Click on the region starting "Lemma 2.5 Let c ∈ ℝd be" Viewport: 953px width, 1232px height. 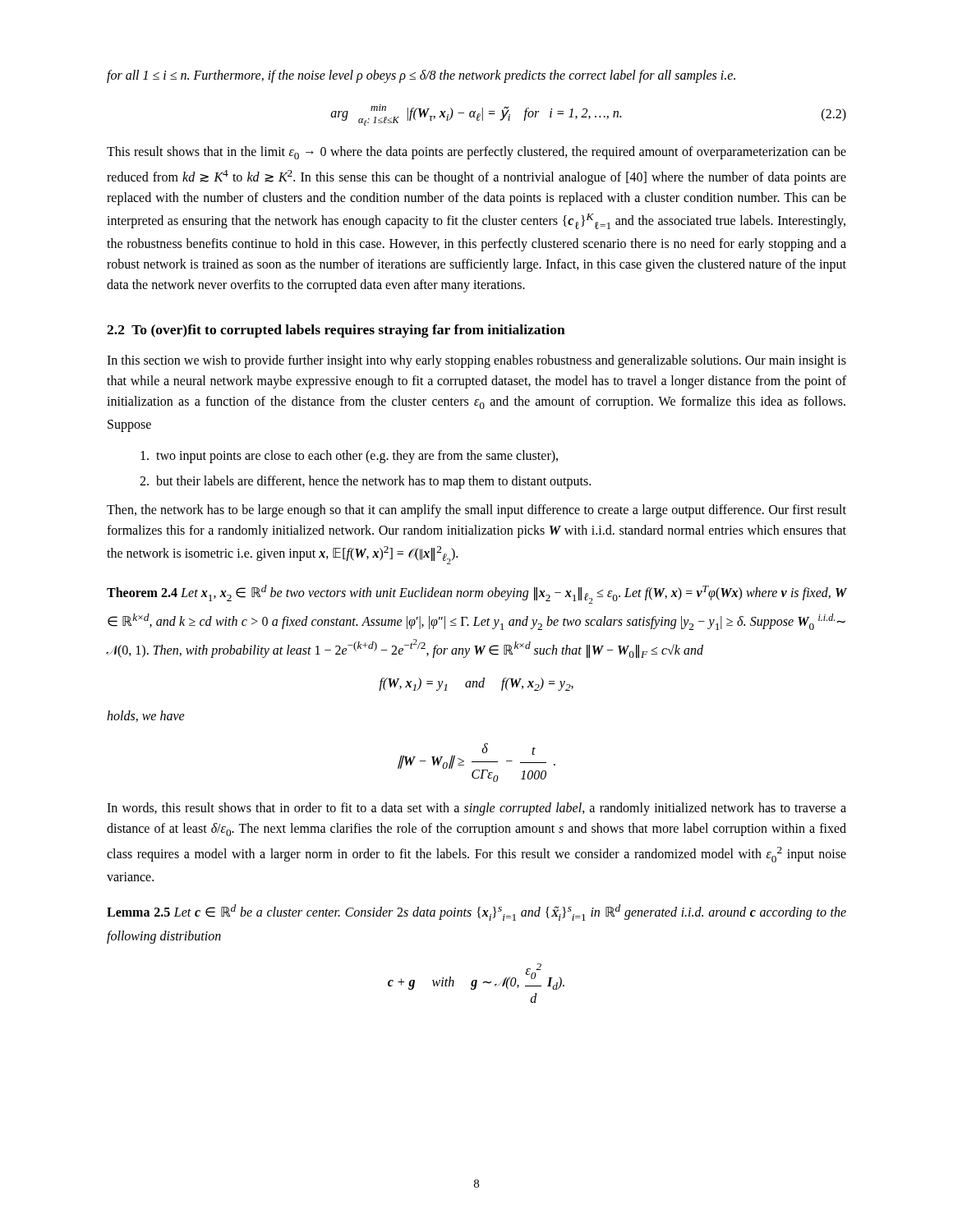(x=476, y=913)
